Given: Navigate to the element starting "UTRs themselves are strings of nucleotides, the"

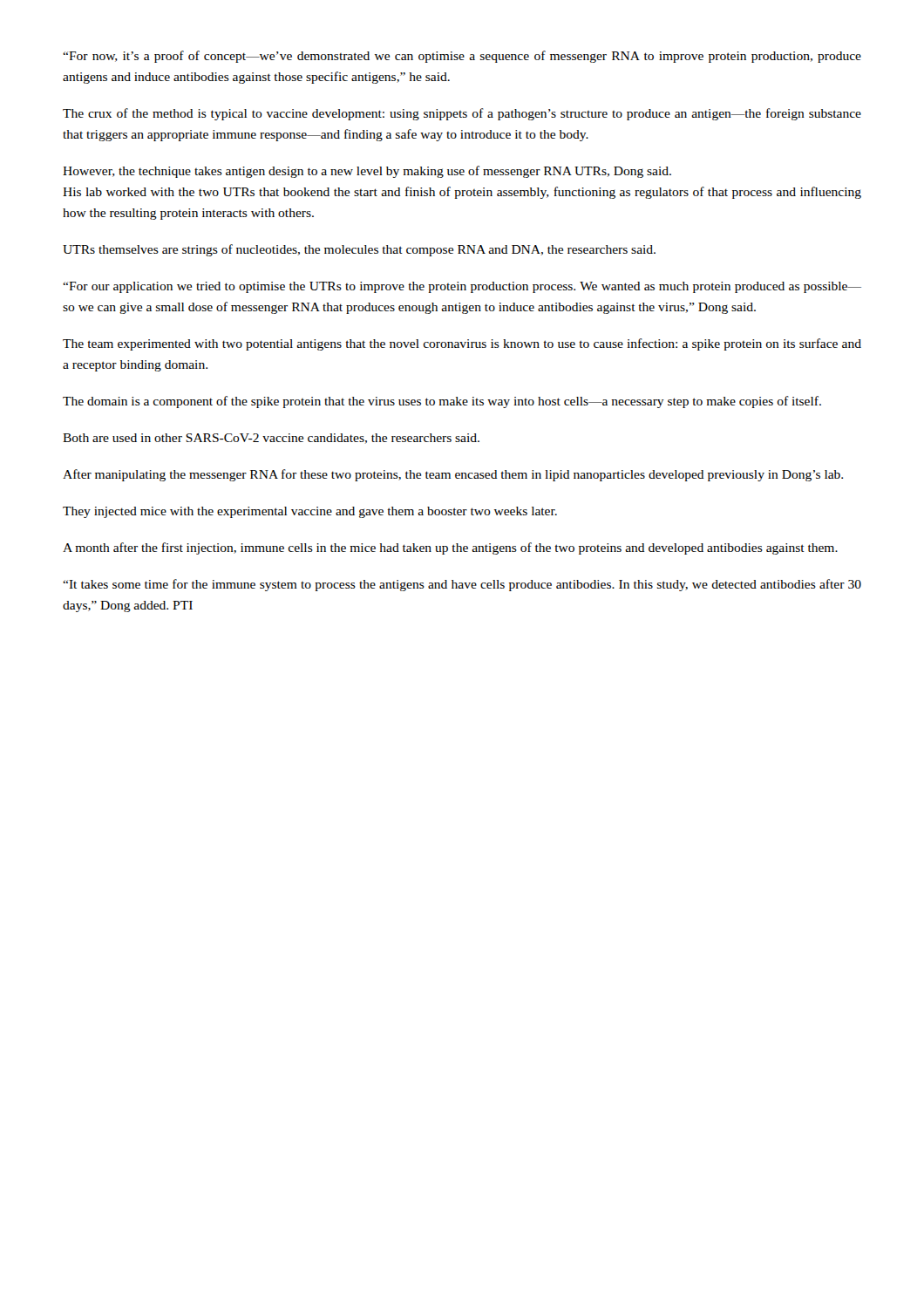Looking at the screenshot, I should click(x=360, y=249).
